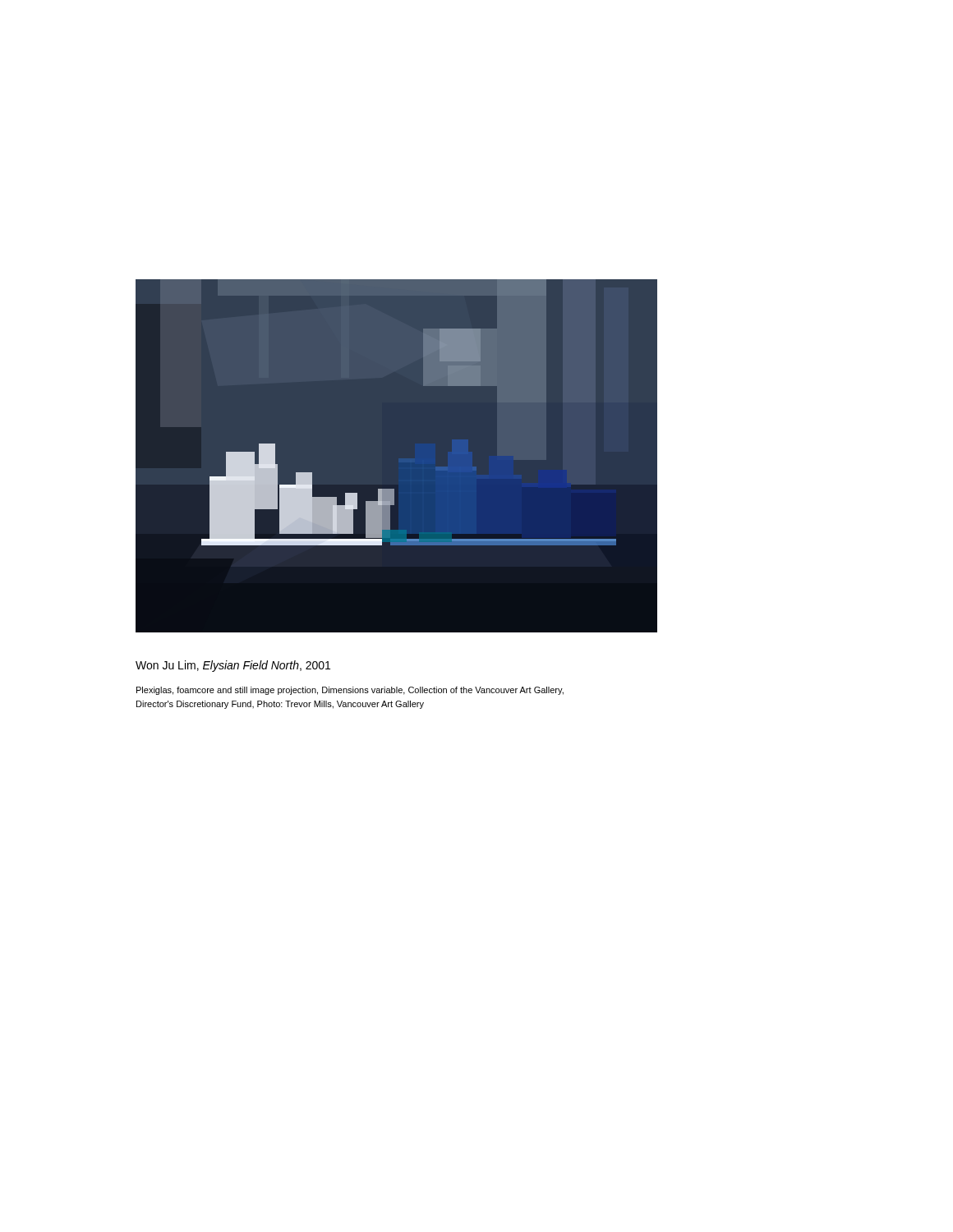Find the photo
The height and width of the screenshot is (1232, 953).
tap(396, 456)
